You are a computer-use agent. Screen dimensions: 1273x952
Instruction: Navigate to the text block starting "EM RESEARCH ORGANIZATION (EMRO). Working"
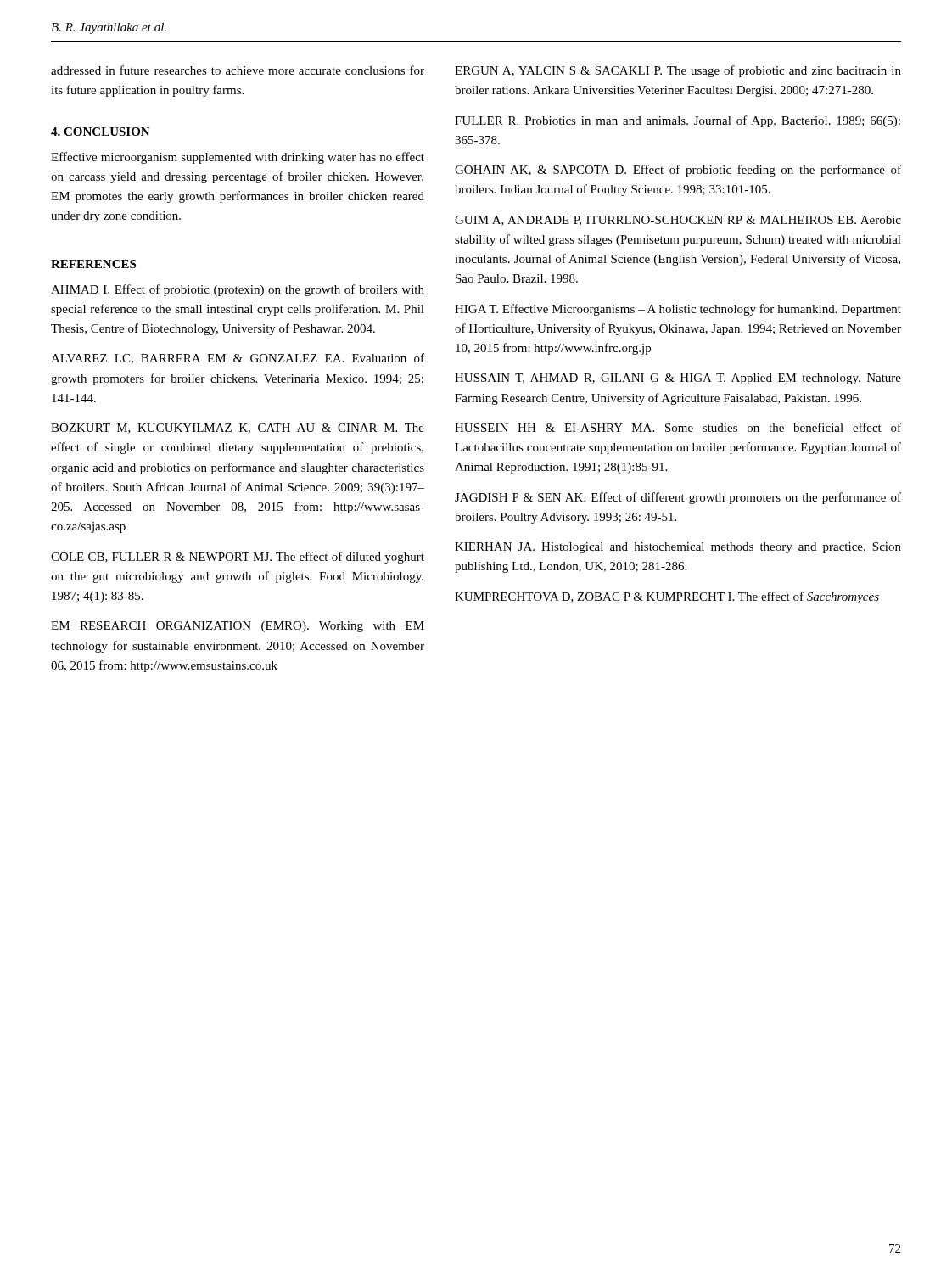[x=238, y=645]
